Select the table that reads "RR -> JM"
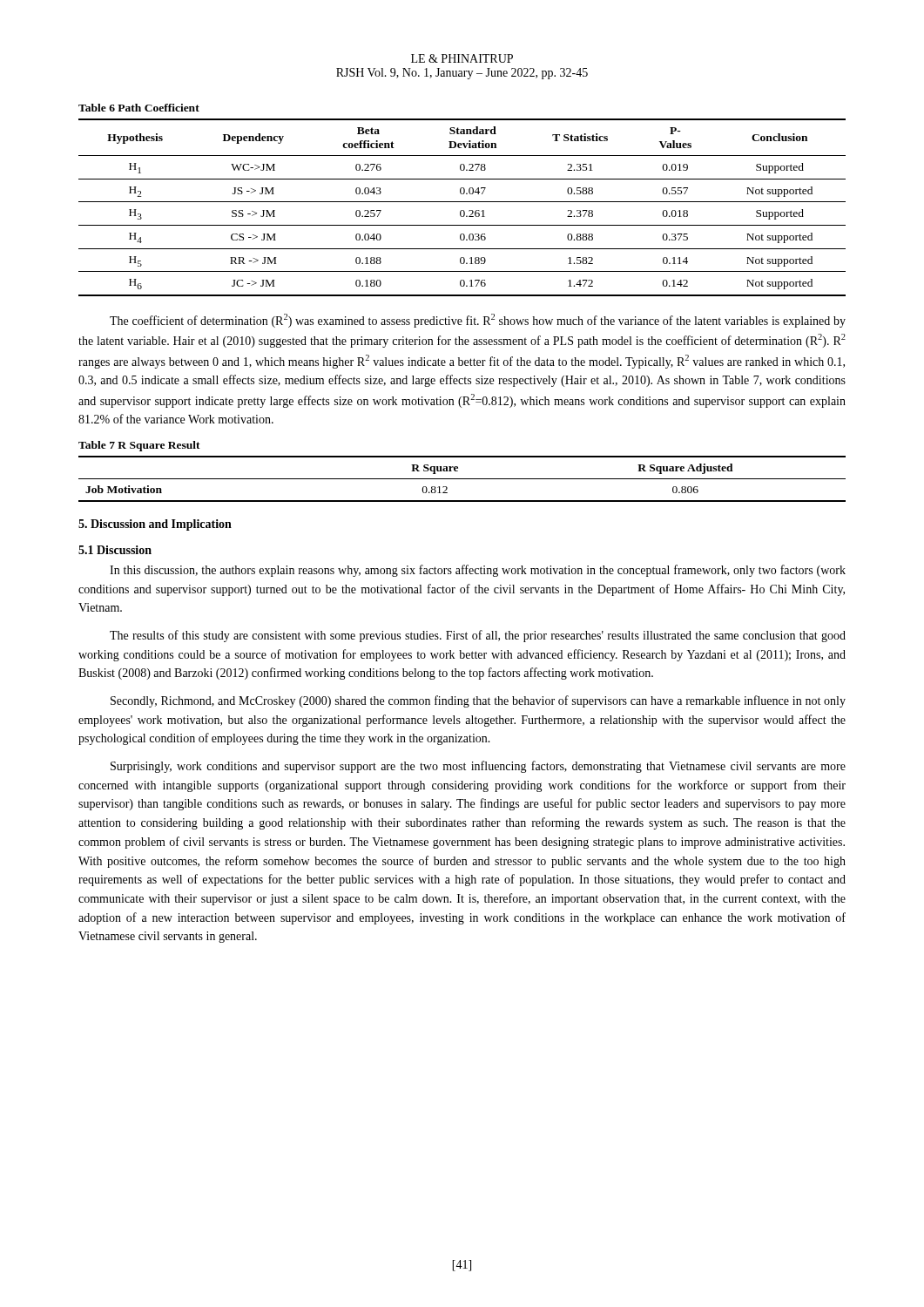The image size is (924, 1307). pyautogui.click(x=462, y=207)
